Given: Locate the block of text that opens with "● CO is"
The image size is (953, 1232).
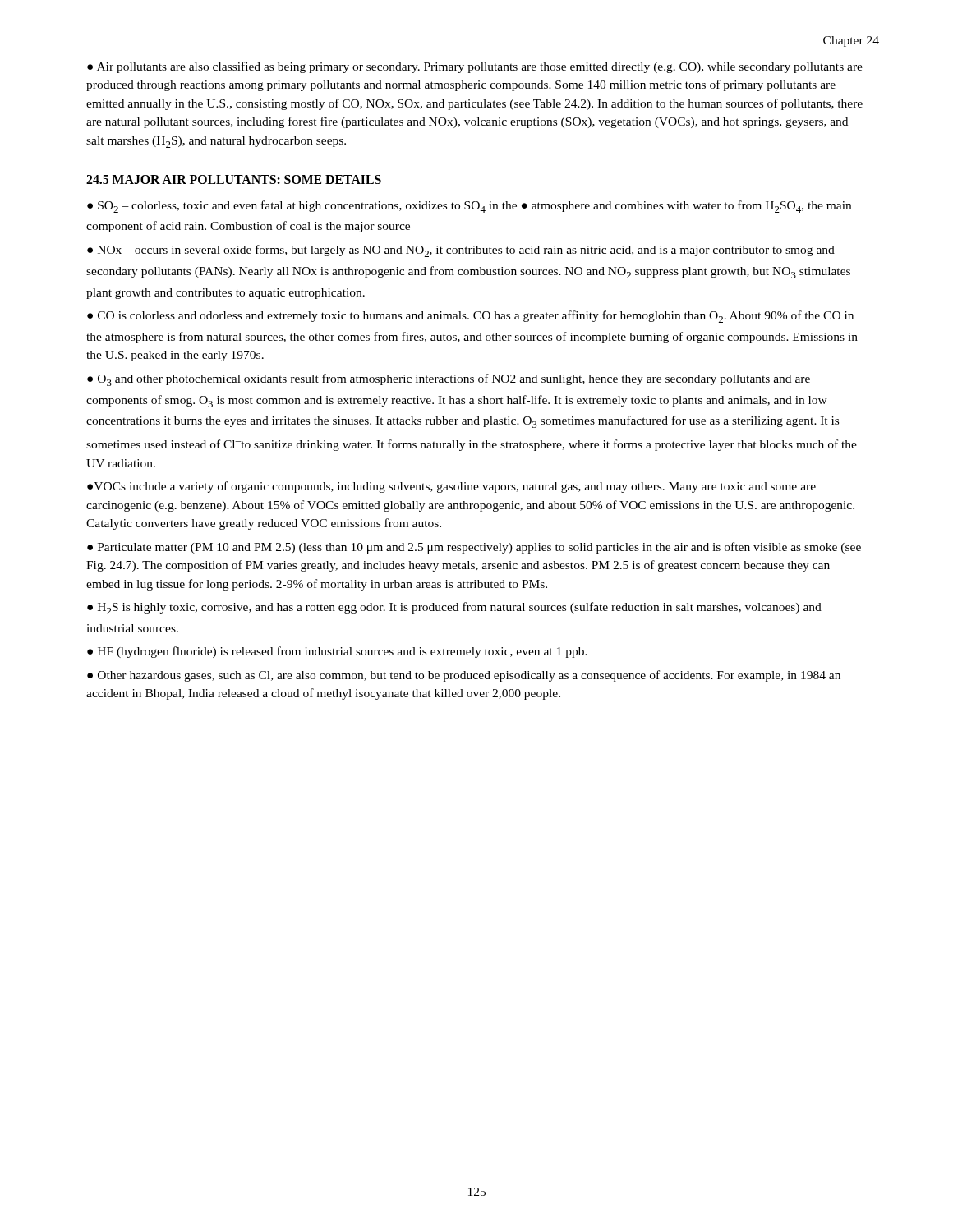Looking at the screenshot, I should pos(472,335).
